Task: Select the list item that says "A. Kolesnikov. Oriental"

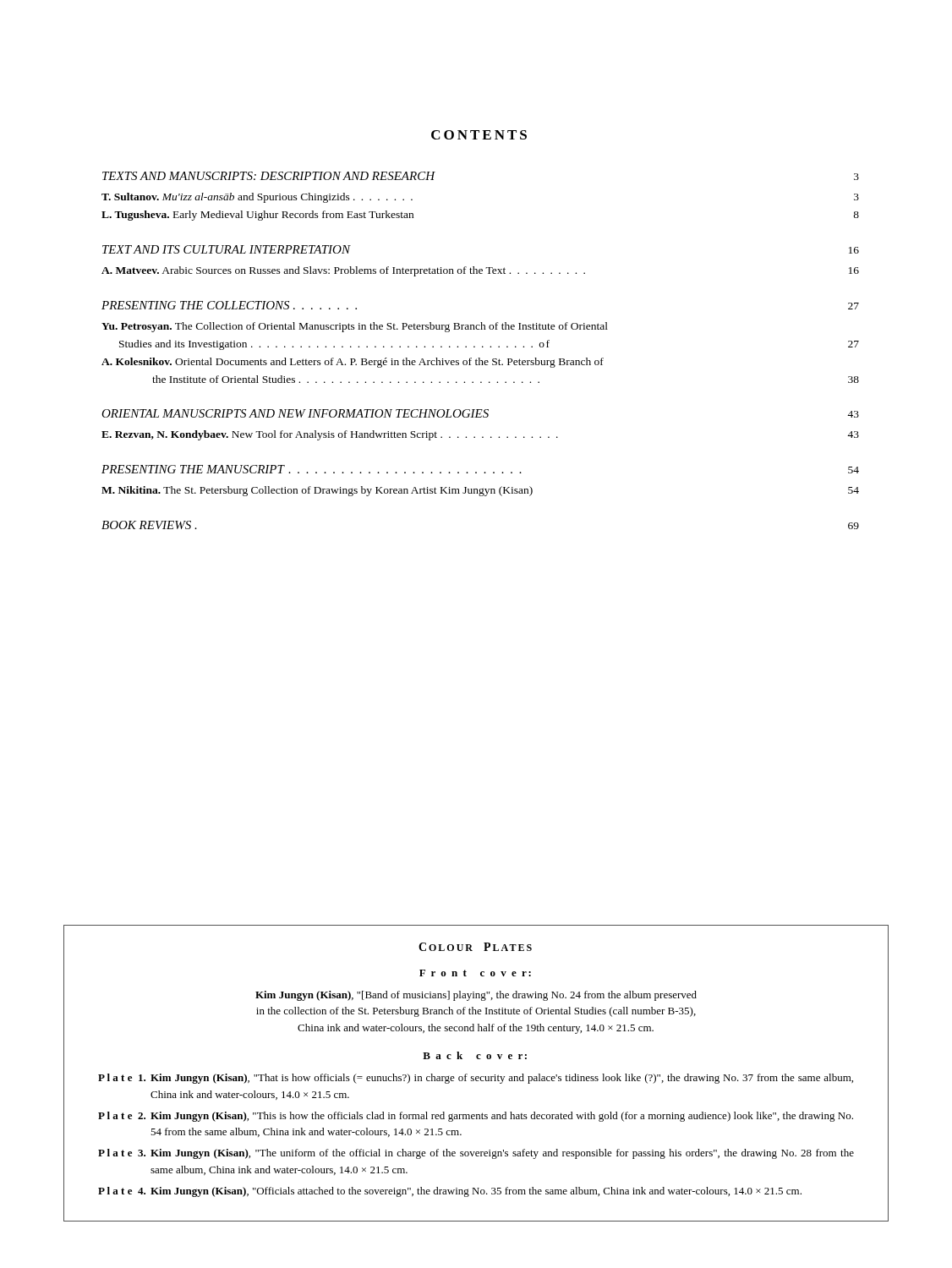Action: coord(480,371)
